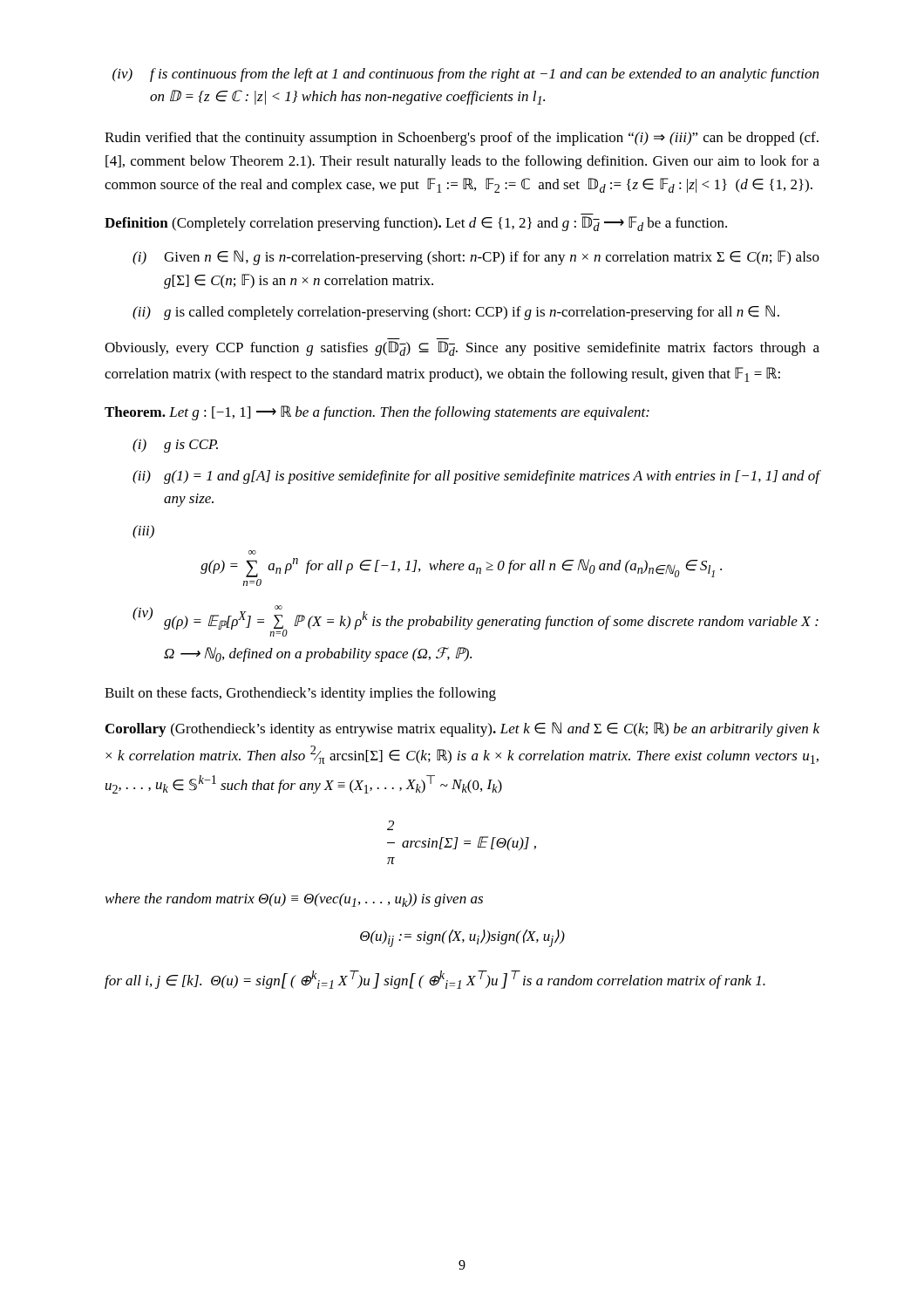The width and height of the screenshot is (924, 1308).
Task: Click on the formula that reads "Θ(u)ij := sign(⟨X, ui⟩)sign(⟨X, uj⟩)"
Action: (462, 938)
